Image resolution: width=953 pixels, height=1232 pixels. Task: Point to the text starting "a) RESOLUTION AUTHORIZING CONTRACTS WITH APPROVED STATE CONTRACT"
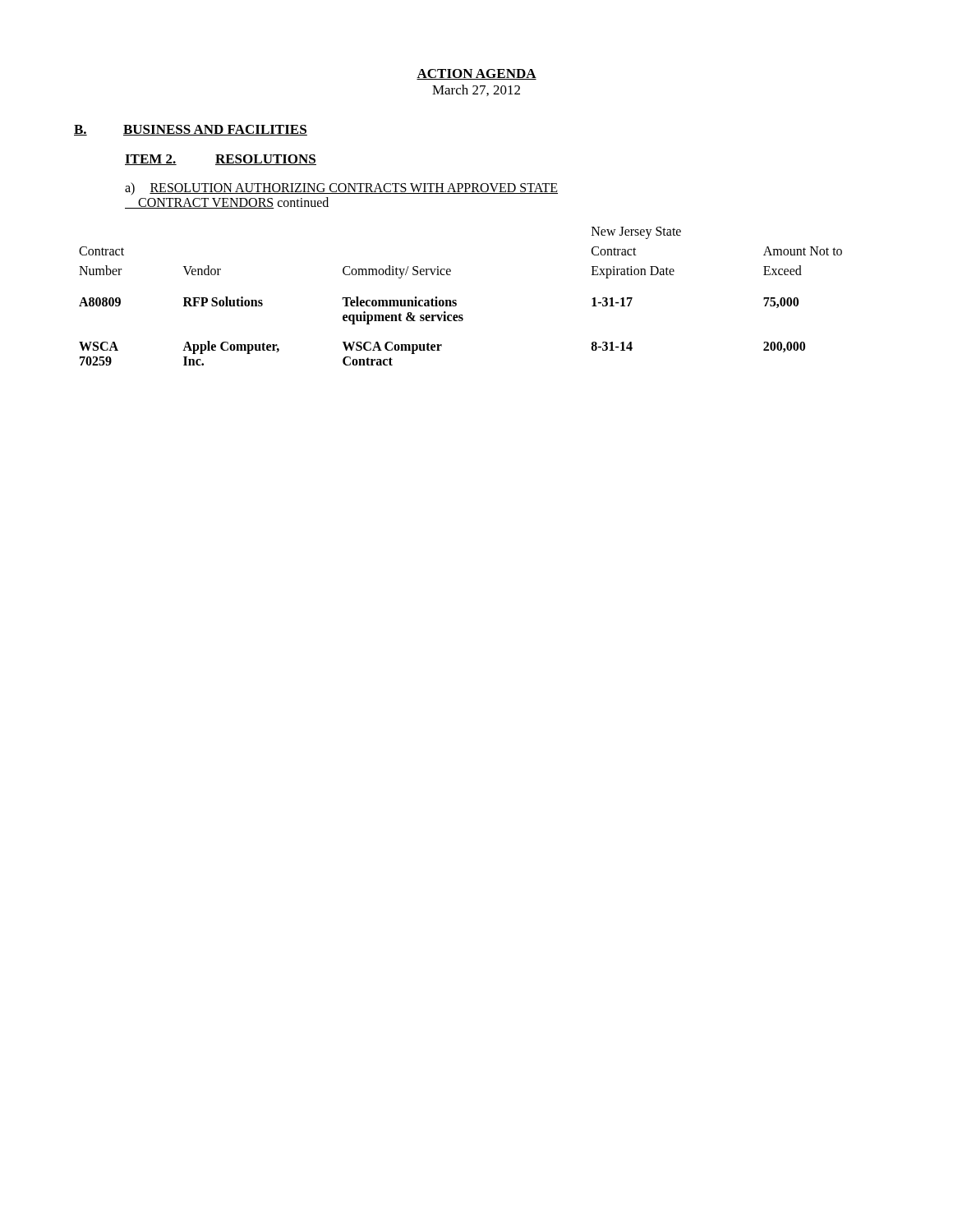point(341,195)
